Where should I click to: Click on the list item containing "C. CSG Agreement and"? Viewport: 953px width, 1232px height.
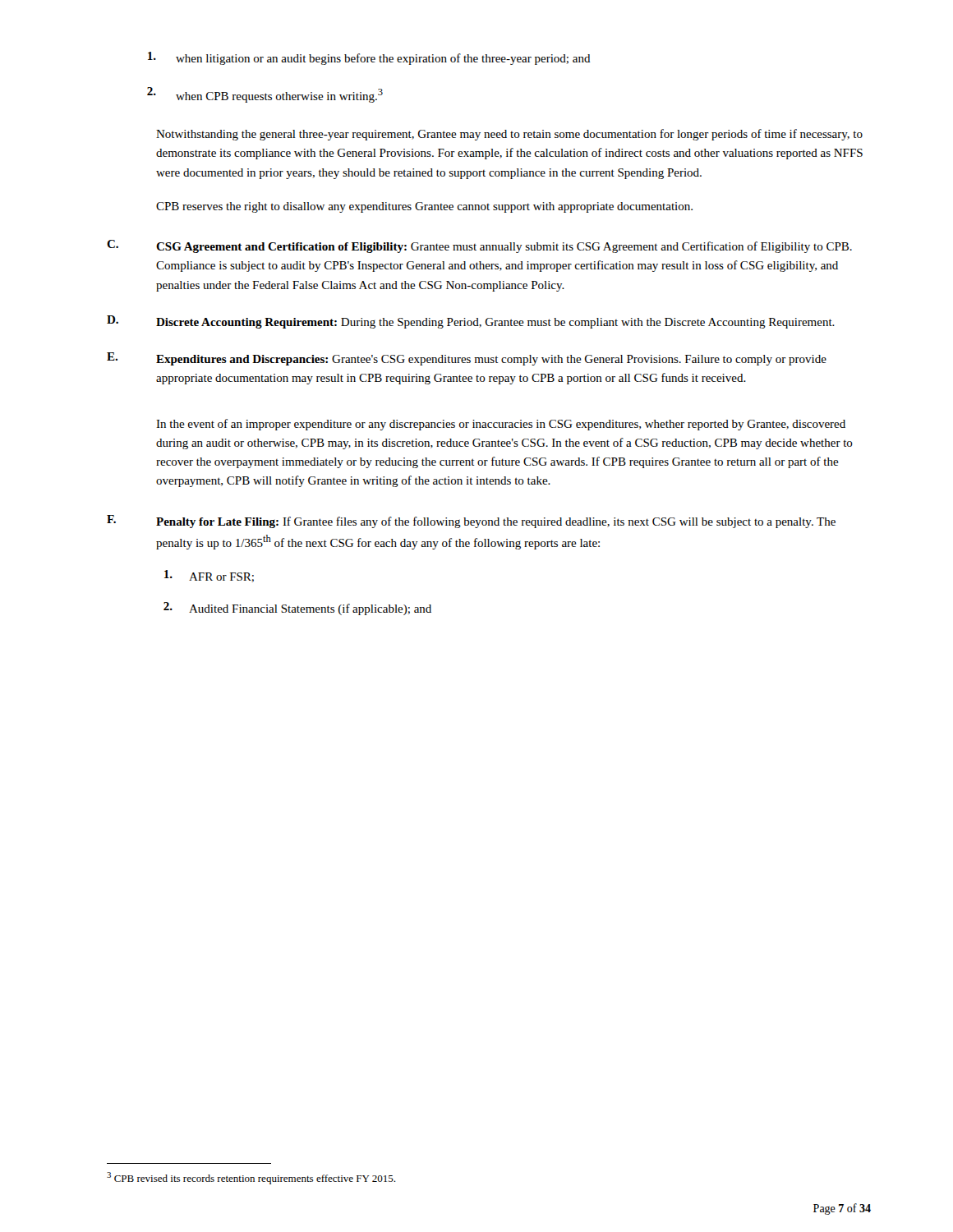pyautogui.click(x=489, y=266)
